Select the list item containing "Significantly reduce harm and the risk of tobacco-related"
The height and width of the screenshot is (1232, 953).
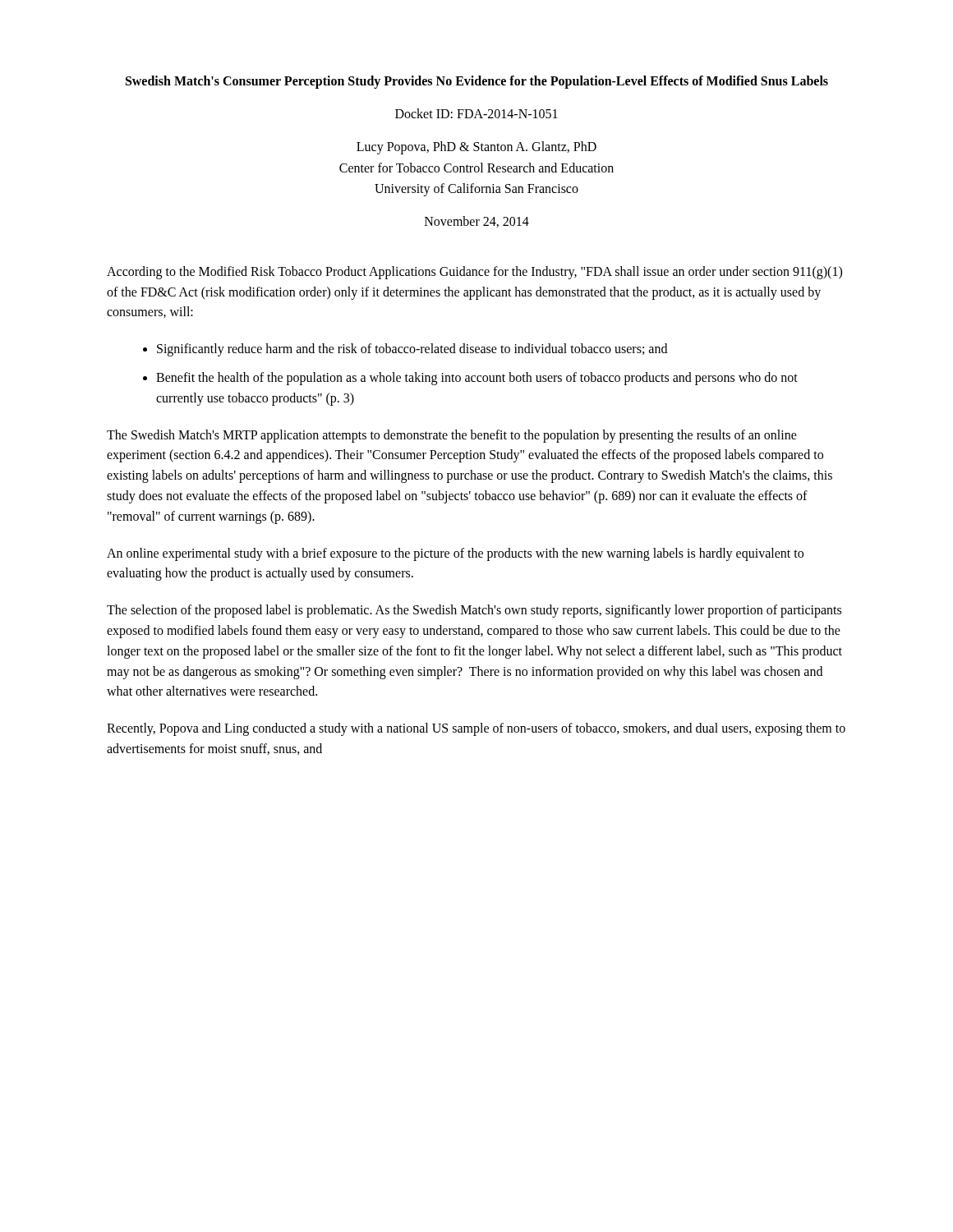point(412,349)
